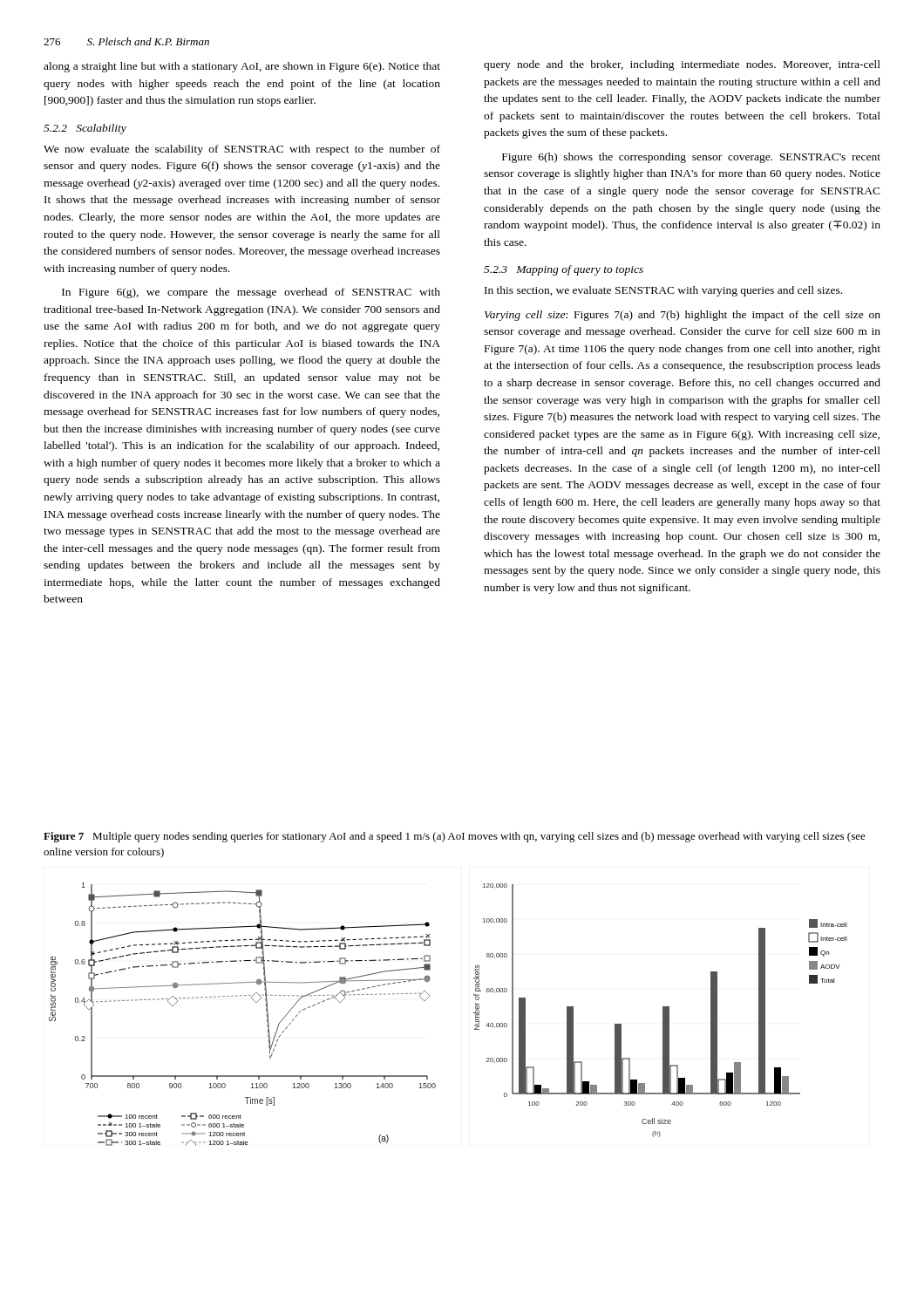924x1308 pixels.
Task: Click on the bar chart
Action: [669, 1008]
